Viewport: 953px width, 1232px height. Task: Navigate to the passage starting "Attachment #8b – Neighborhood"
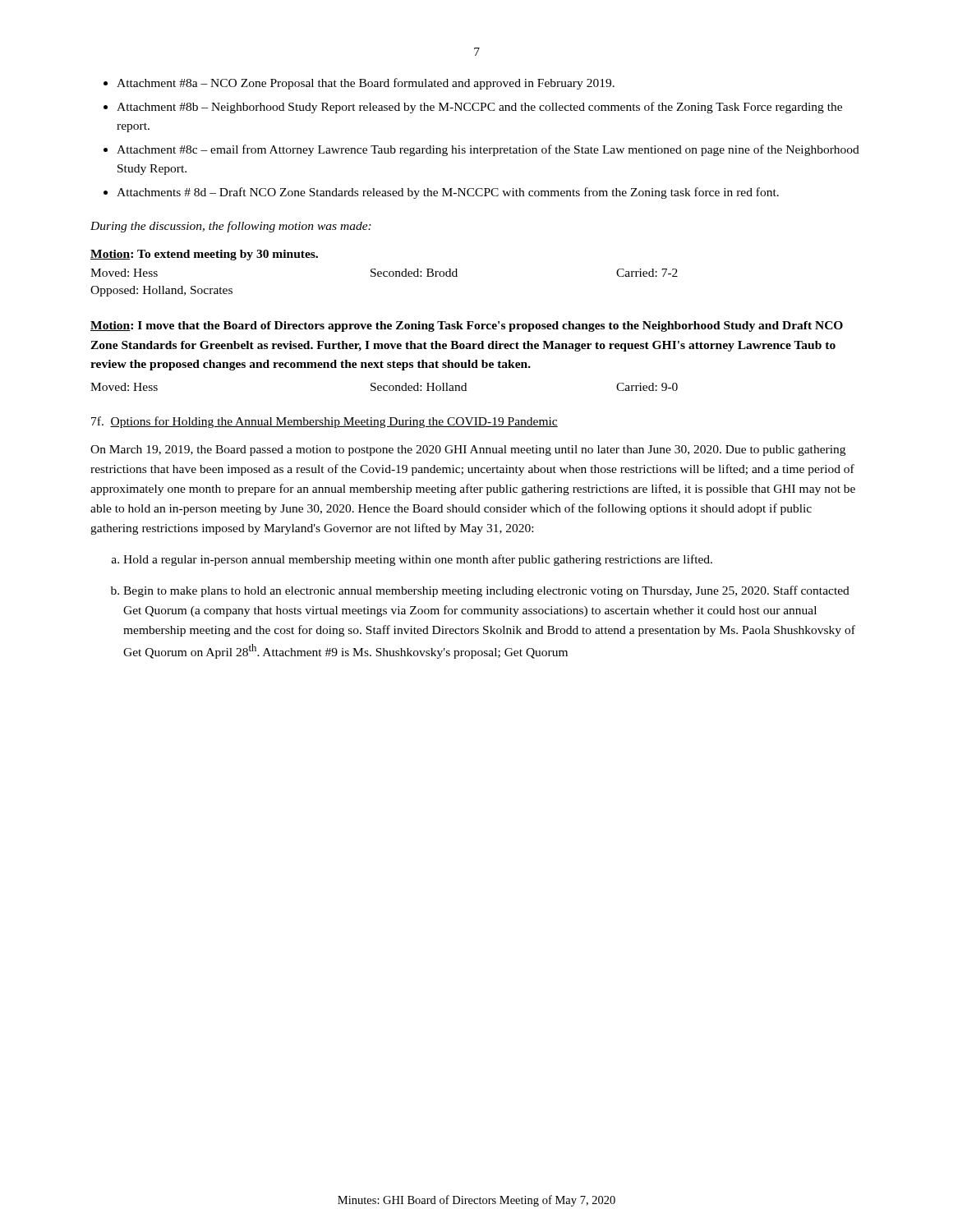coord(480,116)
